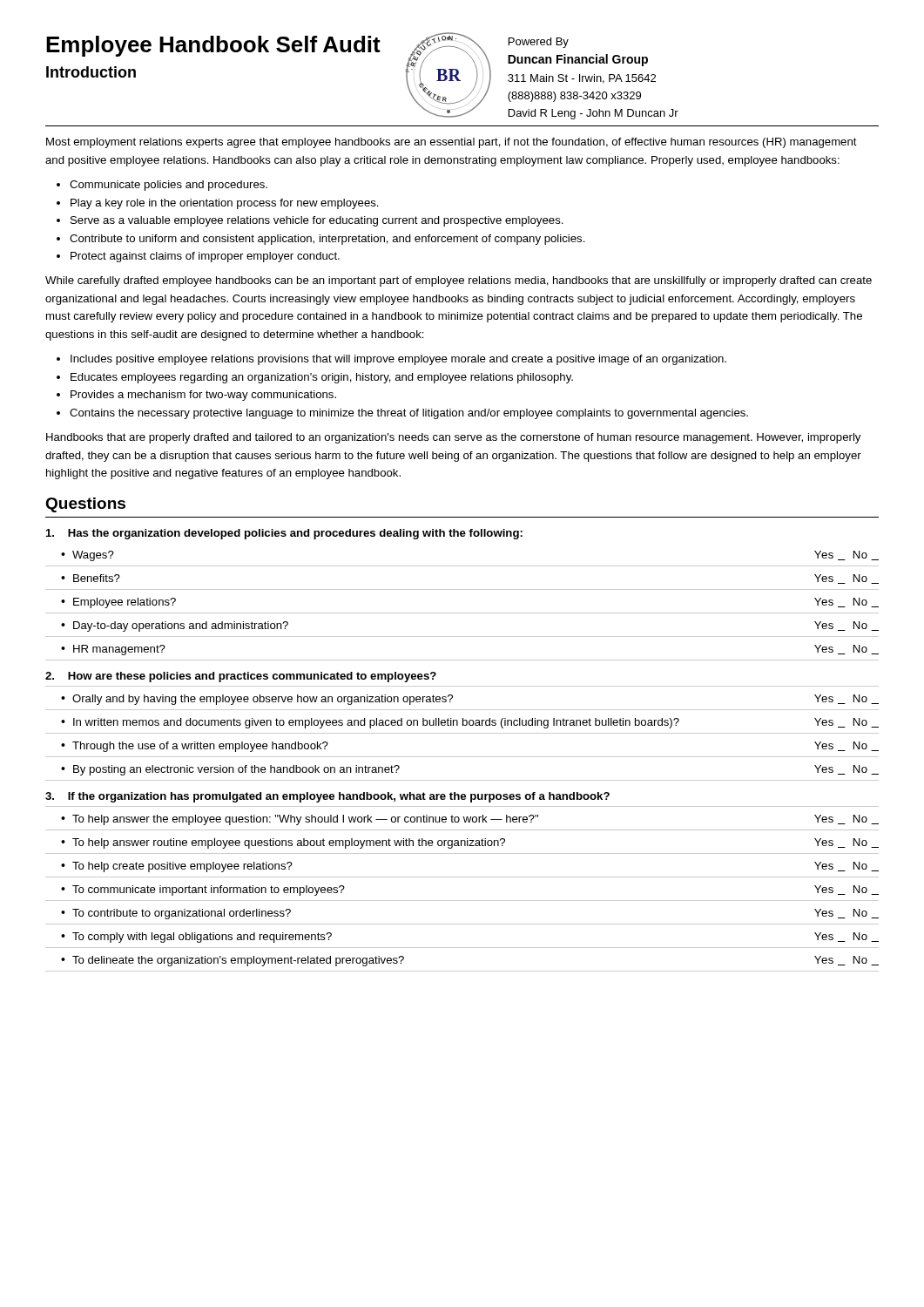Find the block on this page that starts "•Orally and by having the employee"
924x1307 pixels.
[462, 698]
